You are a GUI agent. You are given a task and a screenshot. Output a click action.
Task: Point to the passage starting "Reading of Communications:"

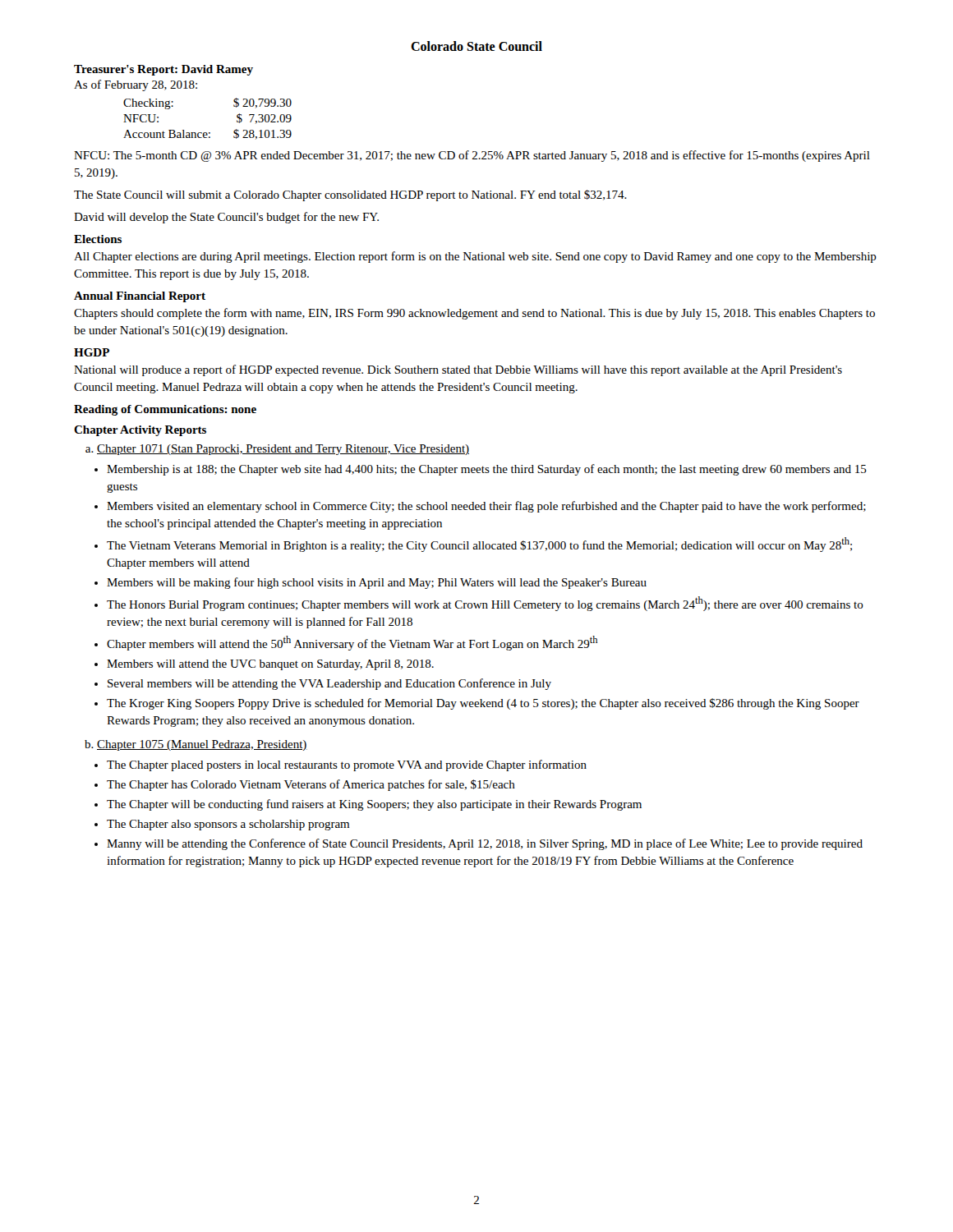point(165,409)
